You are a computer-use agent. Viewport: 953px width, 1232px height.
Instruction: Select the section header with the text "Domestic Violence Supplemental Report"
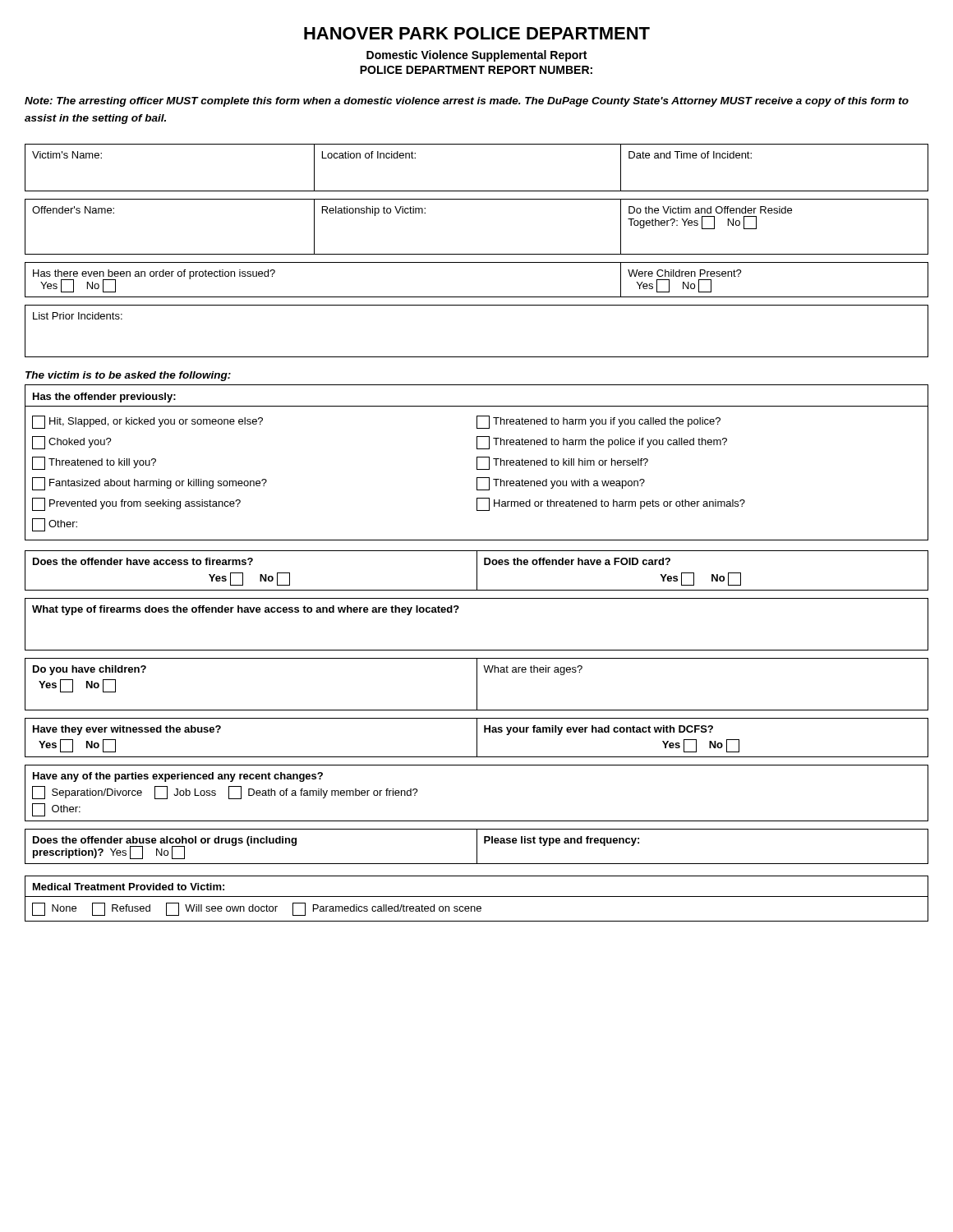(476, 55)
